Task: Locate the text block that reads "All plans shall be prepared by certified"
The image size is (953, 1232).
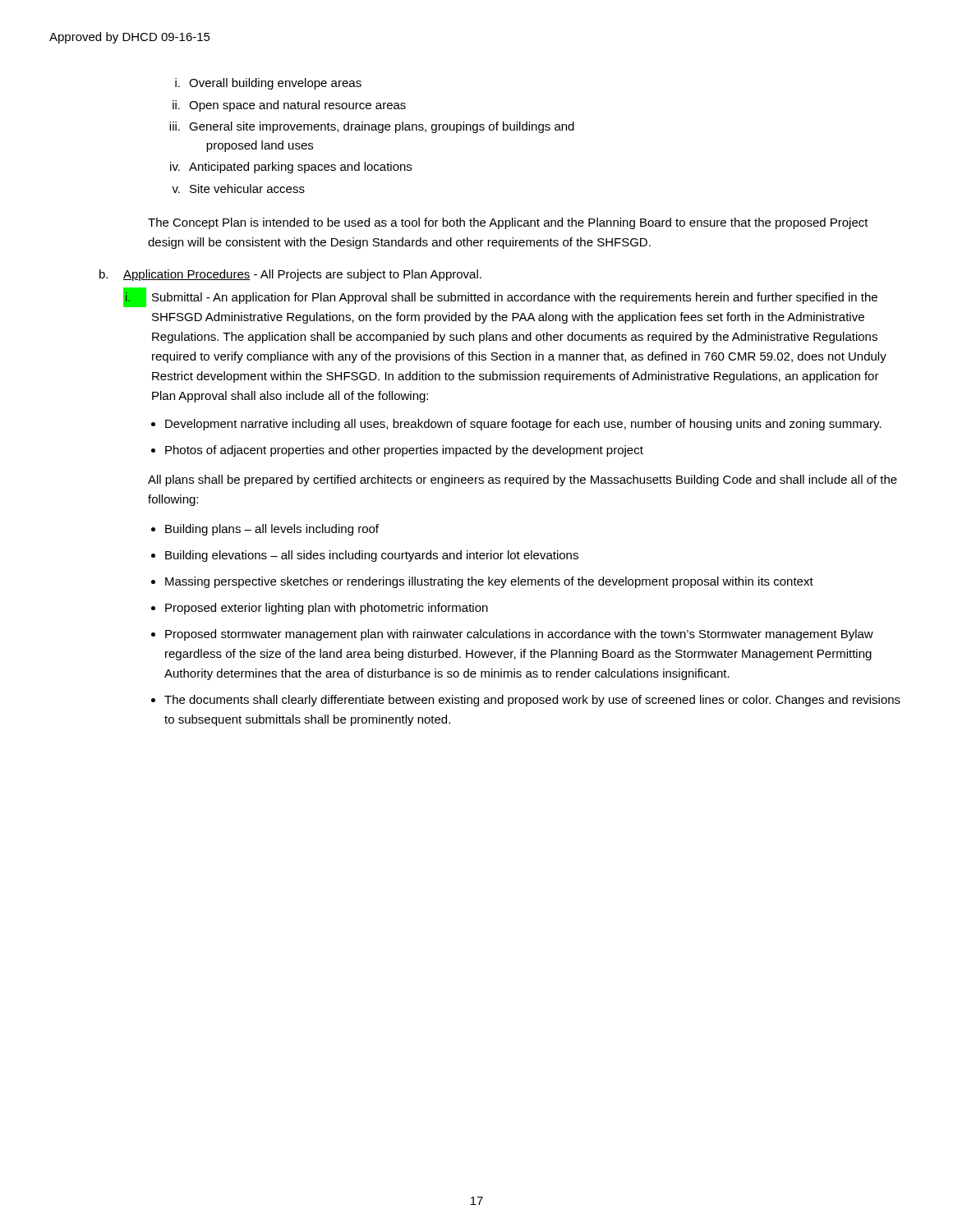Action: coord(523,489)
